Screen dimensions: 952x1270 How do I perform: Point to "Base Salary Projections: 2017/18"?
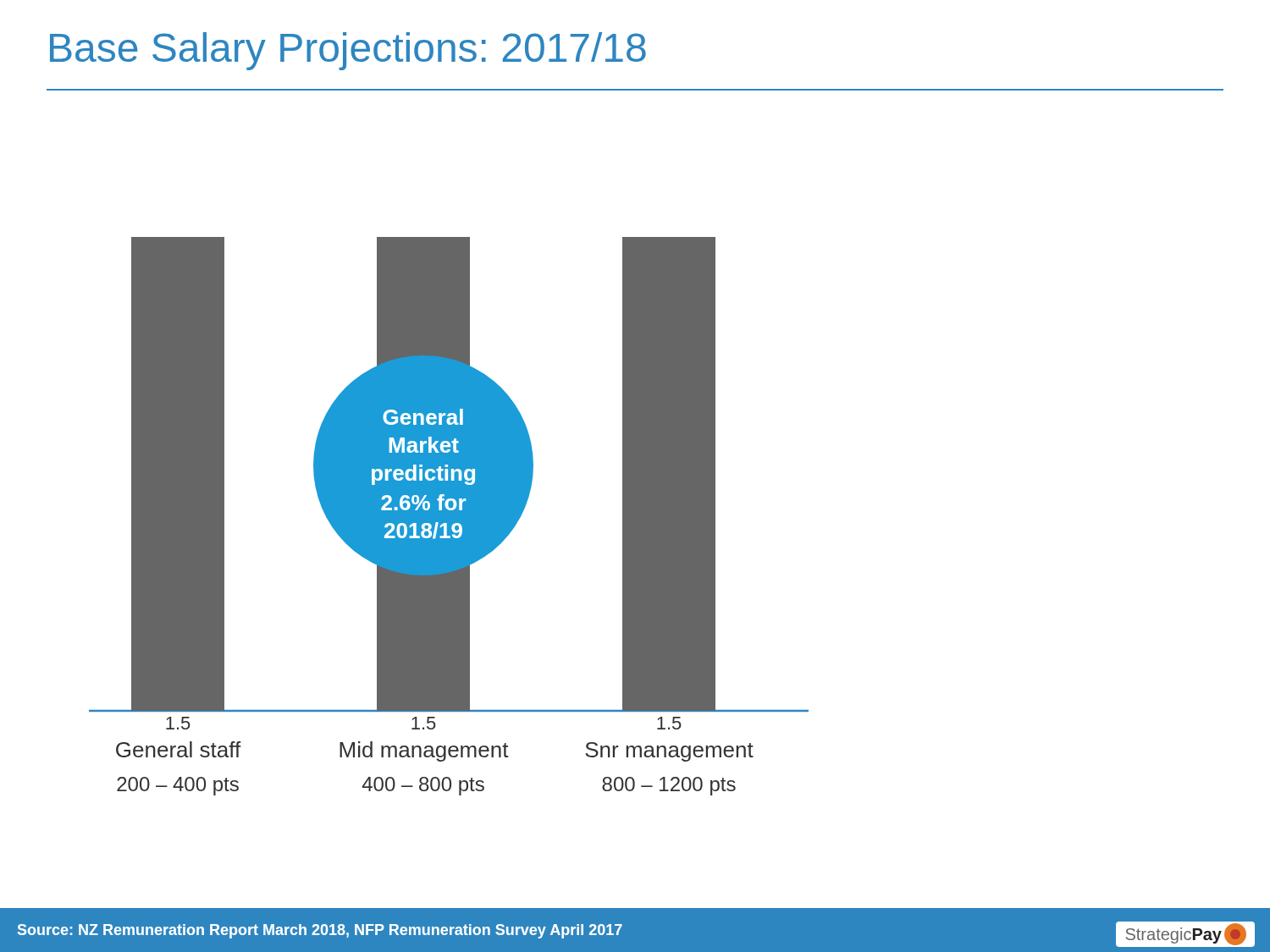[x=347, y=48]
